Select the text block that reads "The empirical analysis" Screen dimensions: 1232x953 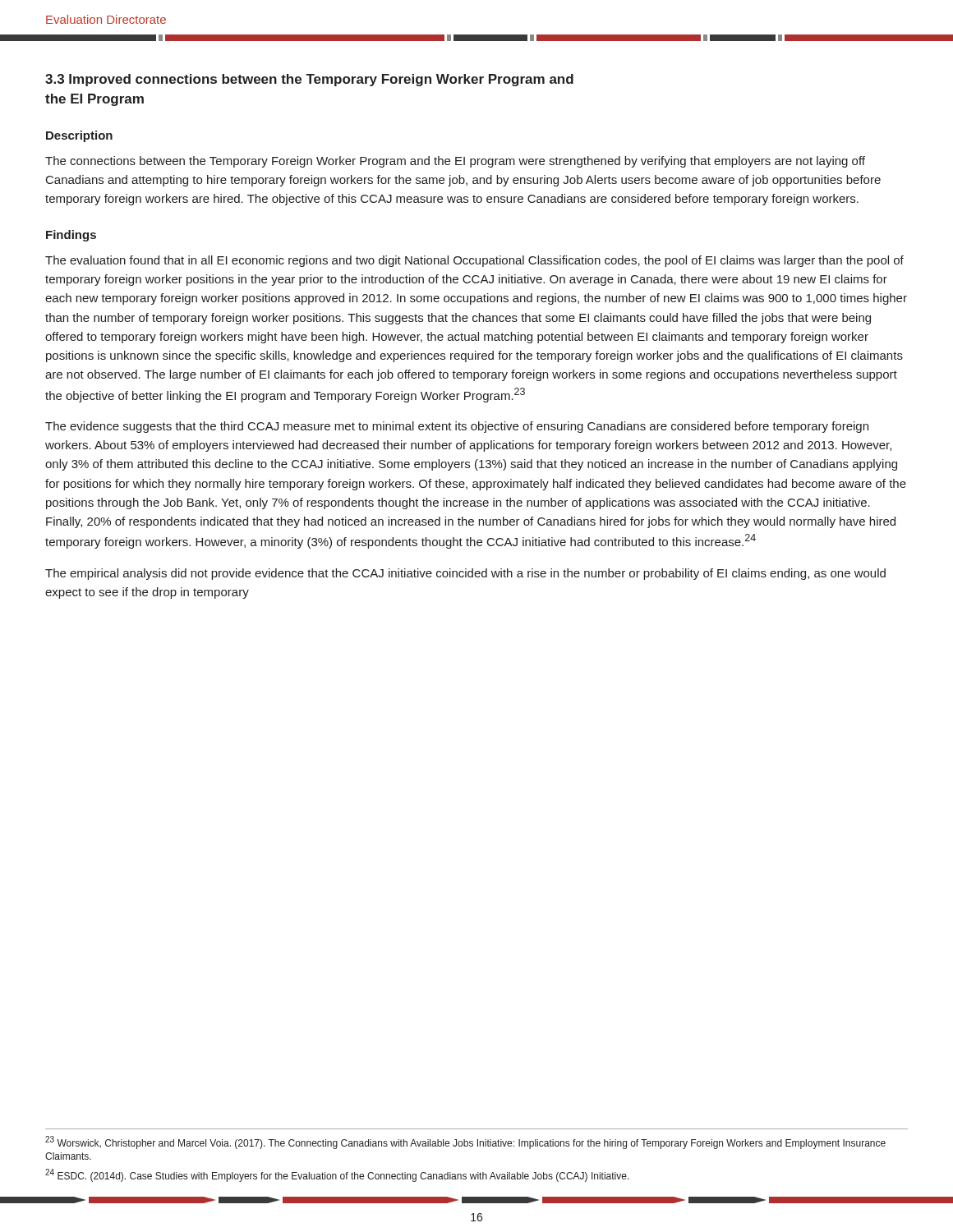(x=466, y=582)
